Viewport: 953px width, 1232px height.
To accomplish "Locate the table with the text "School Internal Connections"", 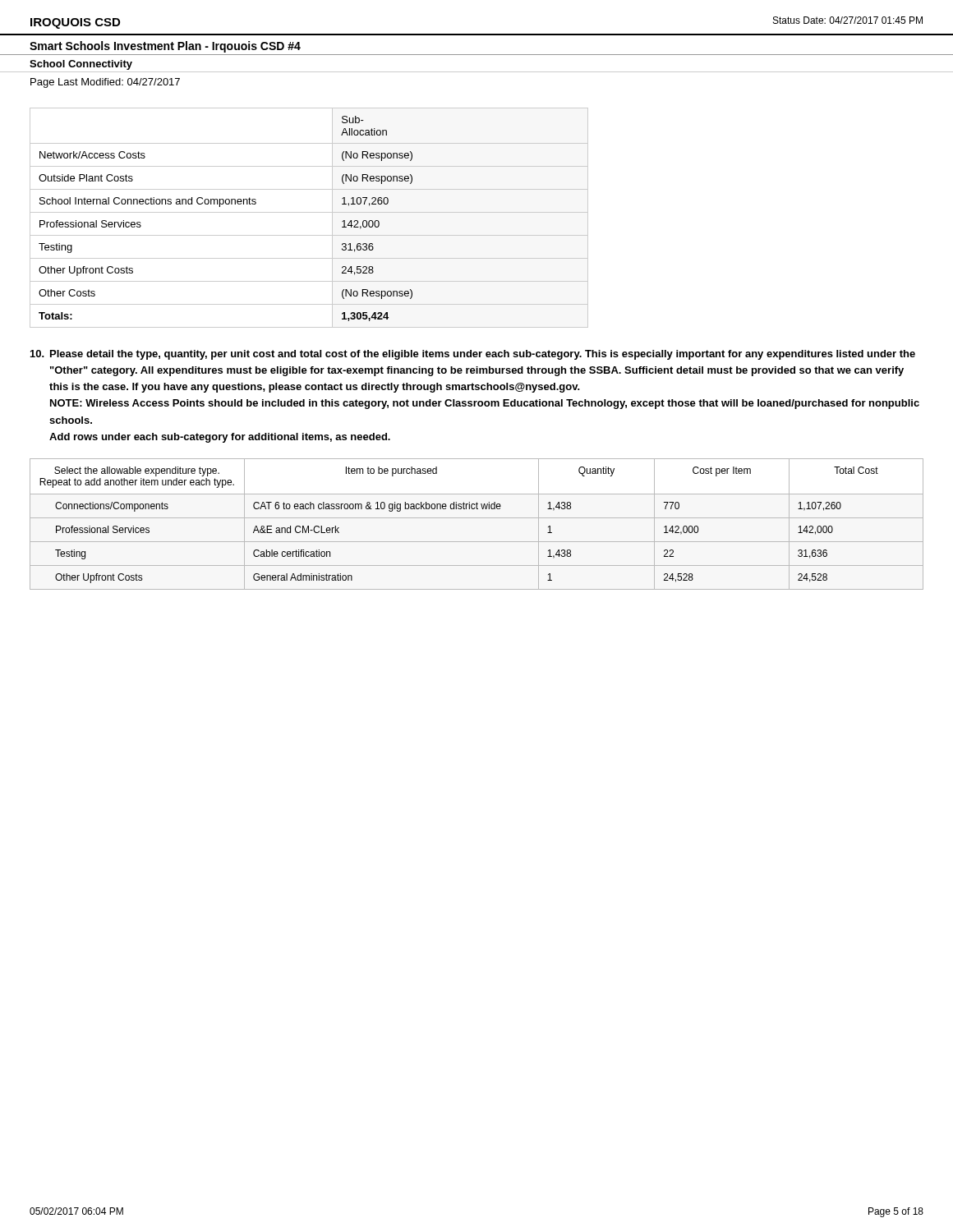I will pyautogui.click(x=476, y=218).
